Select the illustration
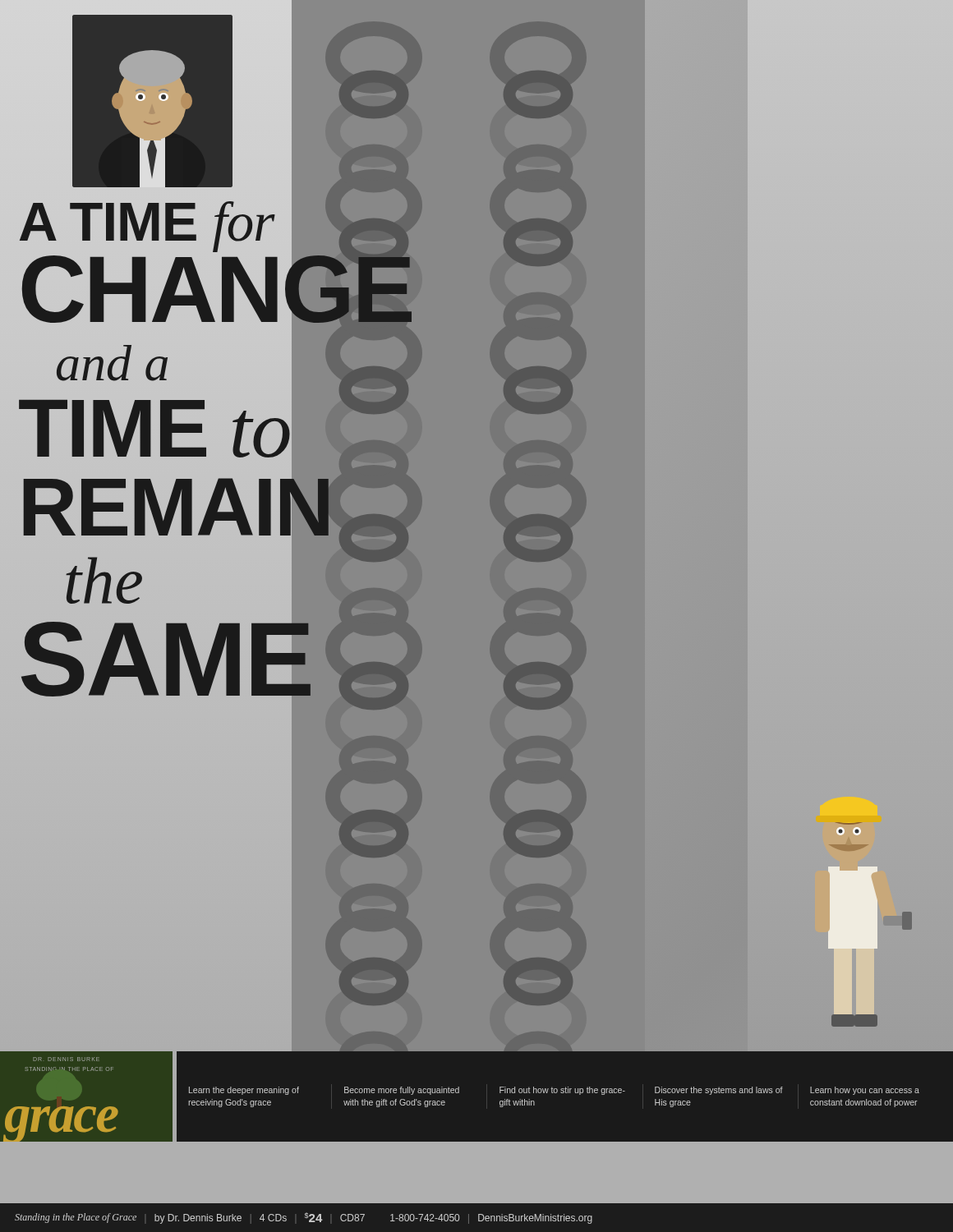The height and width of the screenshot is (1232, 953). tap(86, 1096)
